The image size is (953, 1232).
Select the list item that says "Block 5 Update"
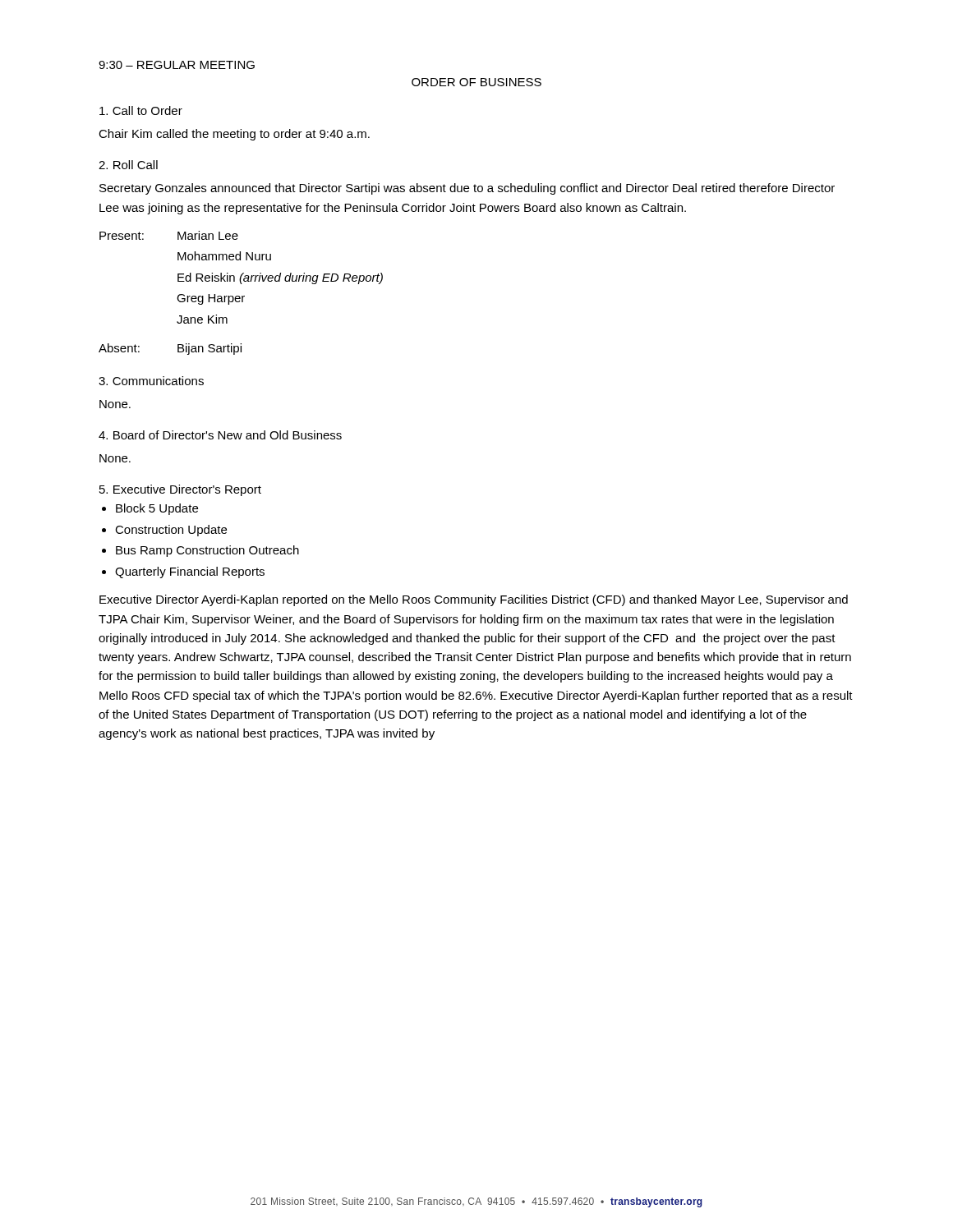coord(157,509)
